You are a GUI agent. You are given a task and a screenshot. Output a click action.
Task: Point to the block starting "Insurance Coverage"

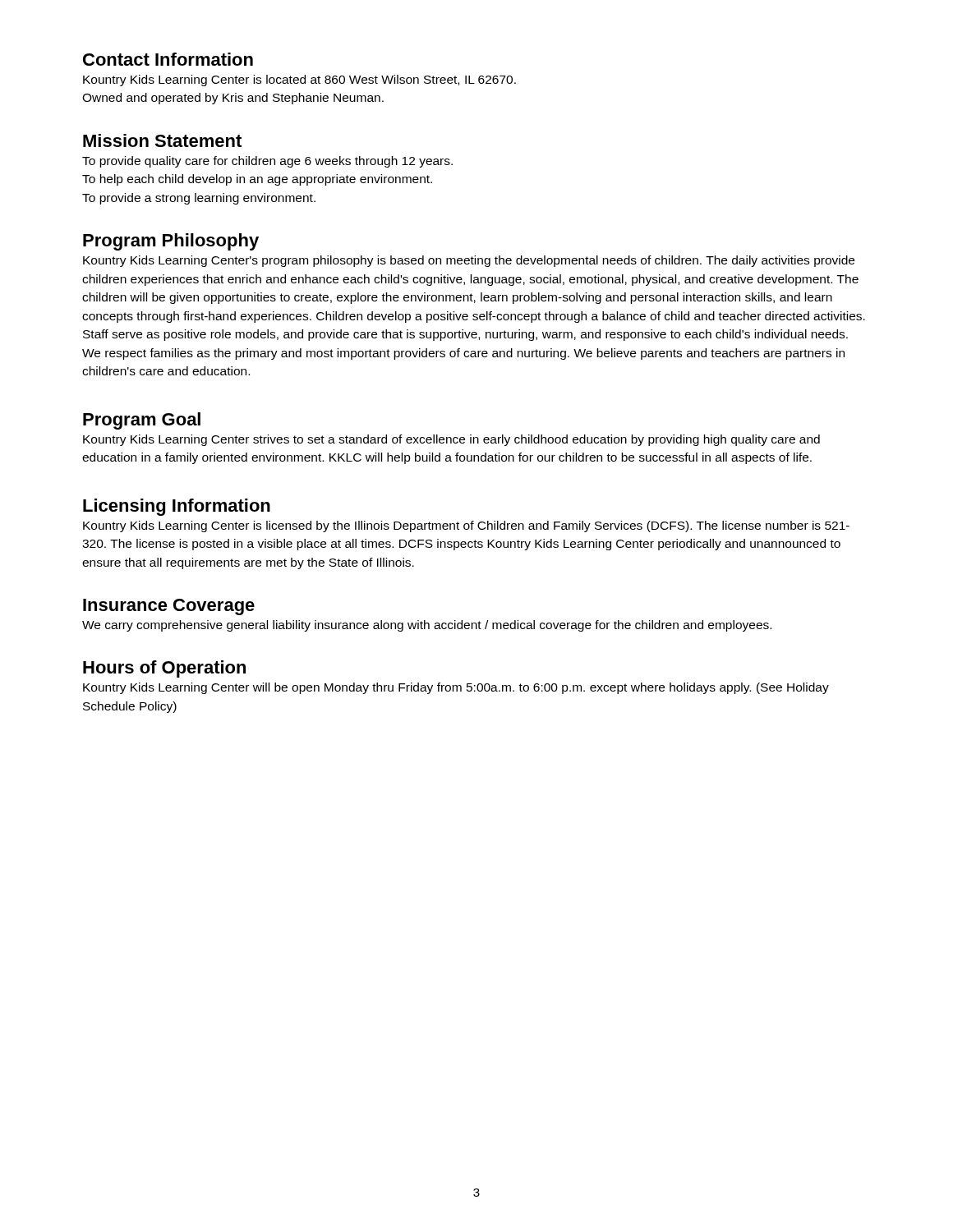point(169,605)
